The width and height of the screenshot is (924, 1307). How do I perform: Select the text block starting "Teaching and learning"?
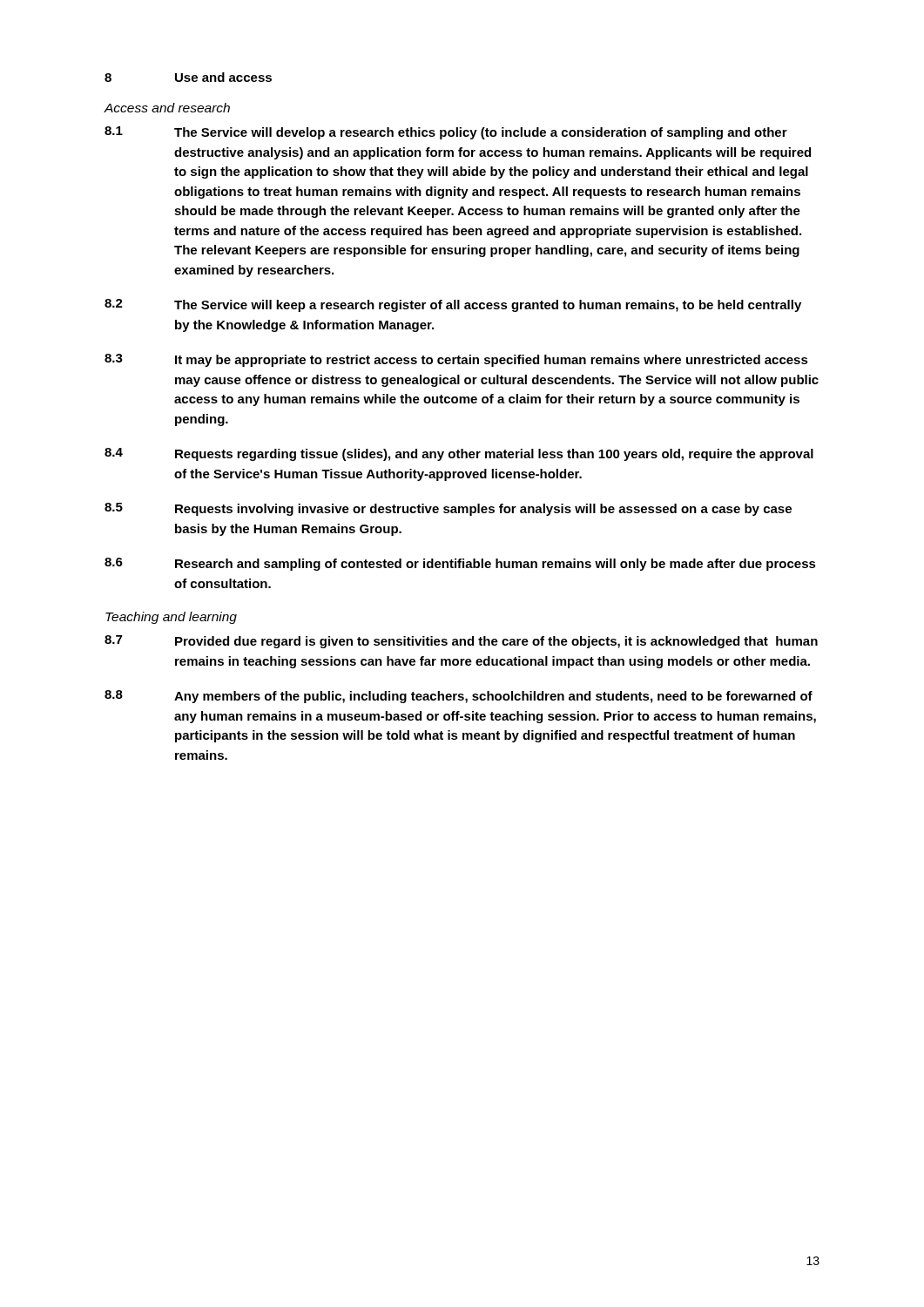171,616
